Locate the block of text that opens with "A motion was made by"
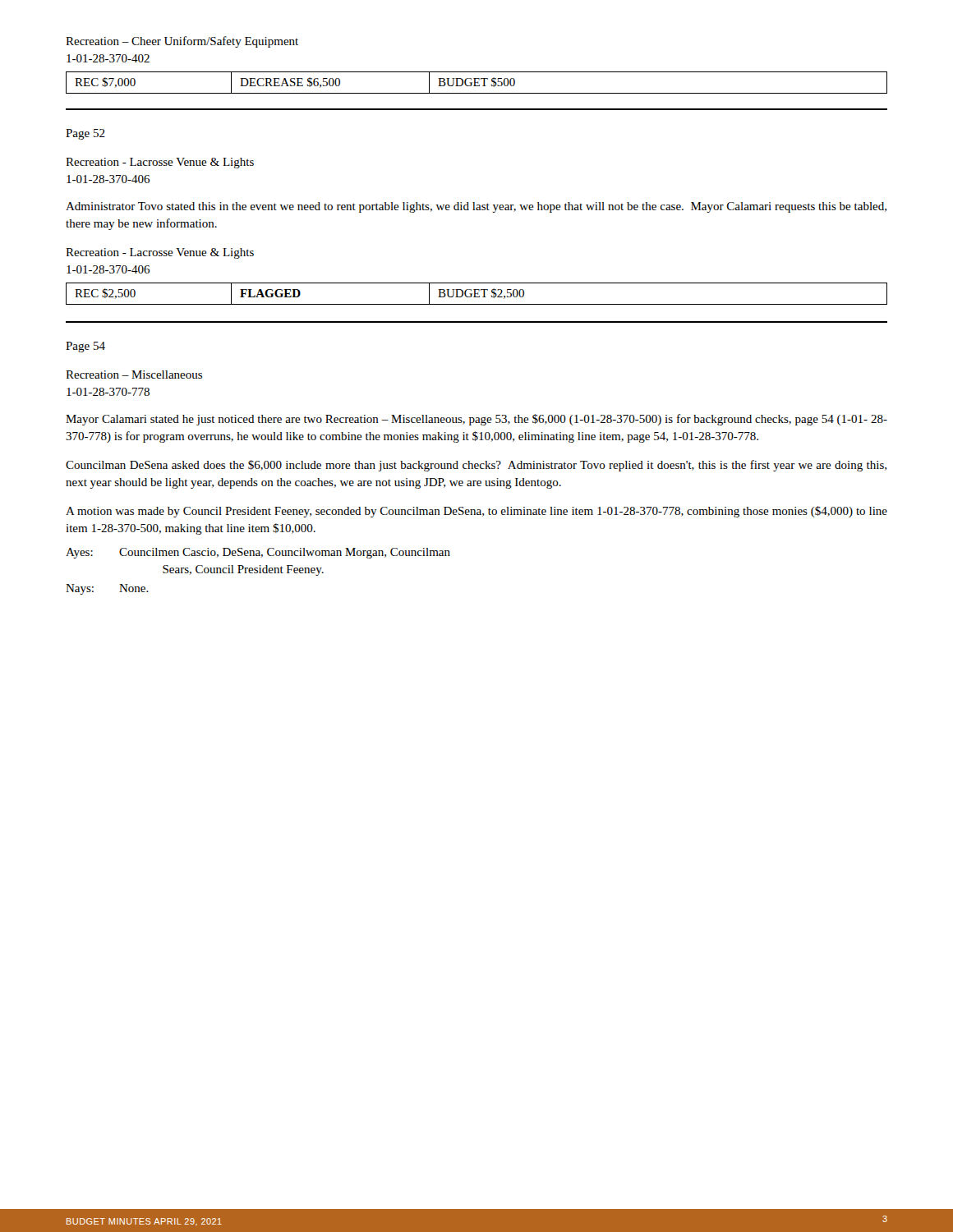953x1232 pixels. tap(476, 519)
